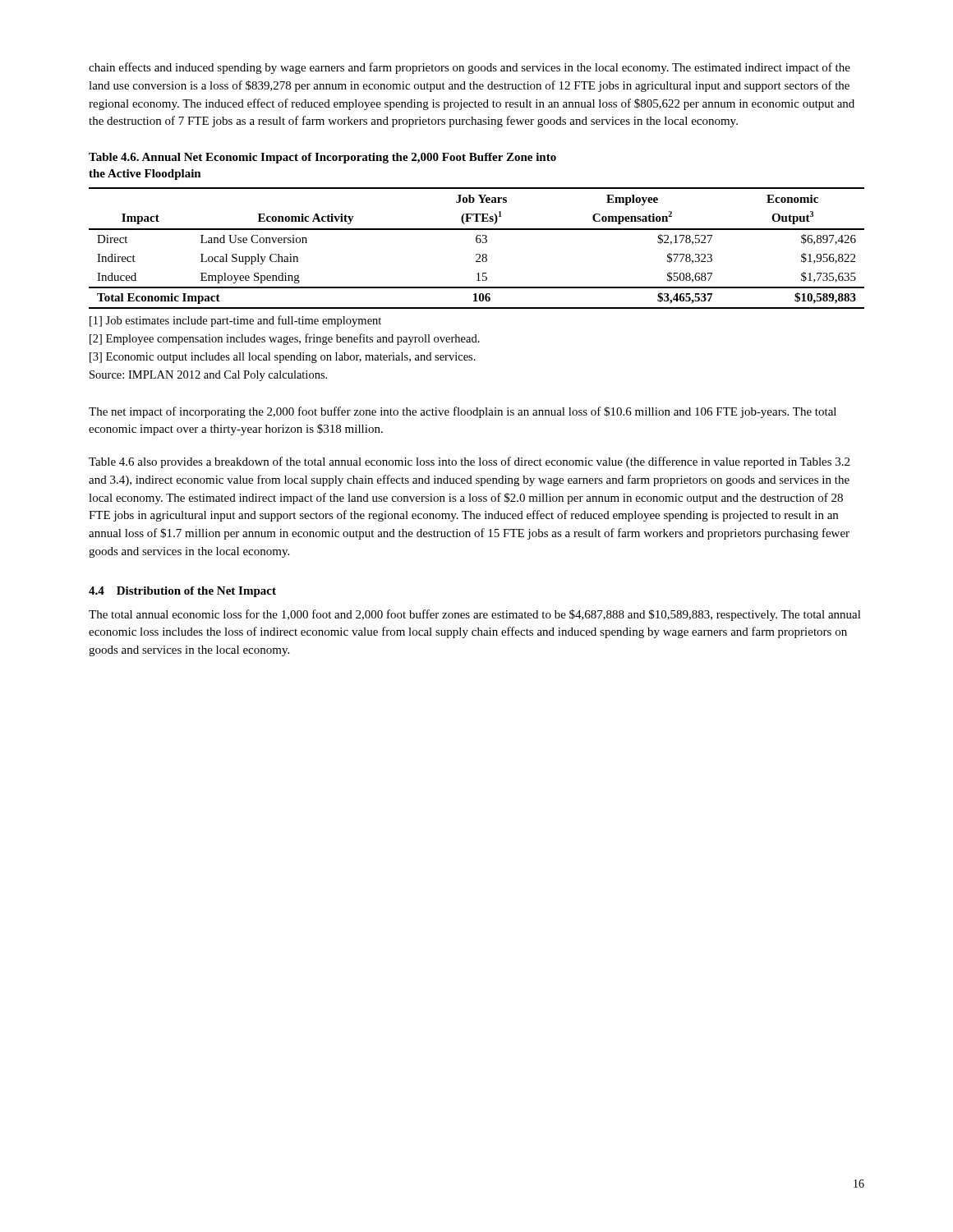953x1232 pixels.
Task: Locate the section header containing "4.4 Distribution of the Net Impact"
Action: [182, 590]
